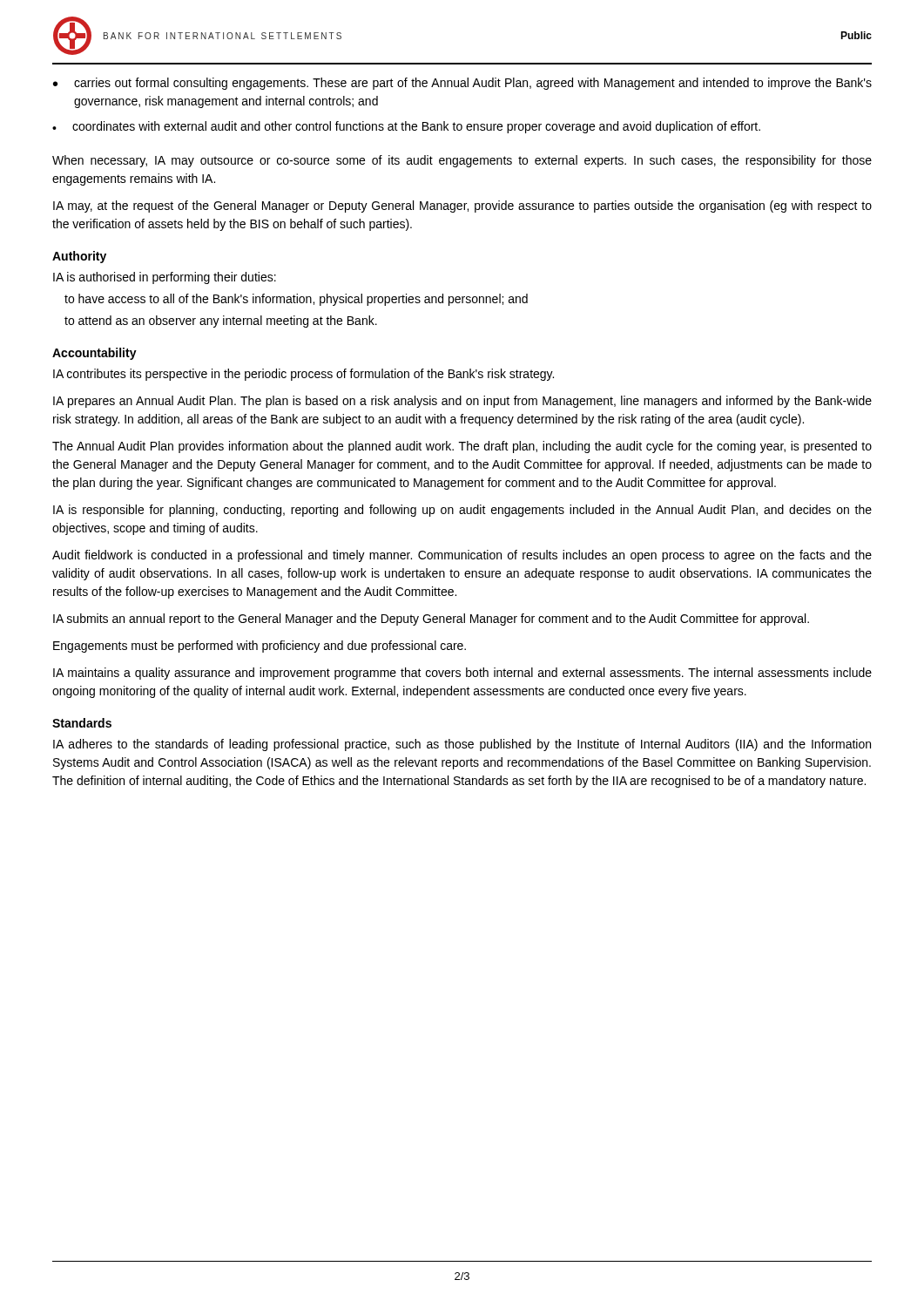924x1307 pixels.
Task: Locate the text block with the text "The Annual Audit Plan provides information about"
Action: pos(462,464)
